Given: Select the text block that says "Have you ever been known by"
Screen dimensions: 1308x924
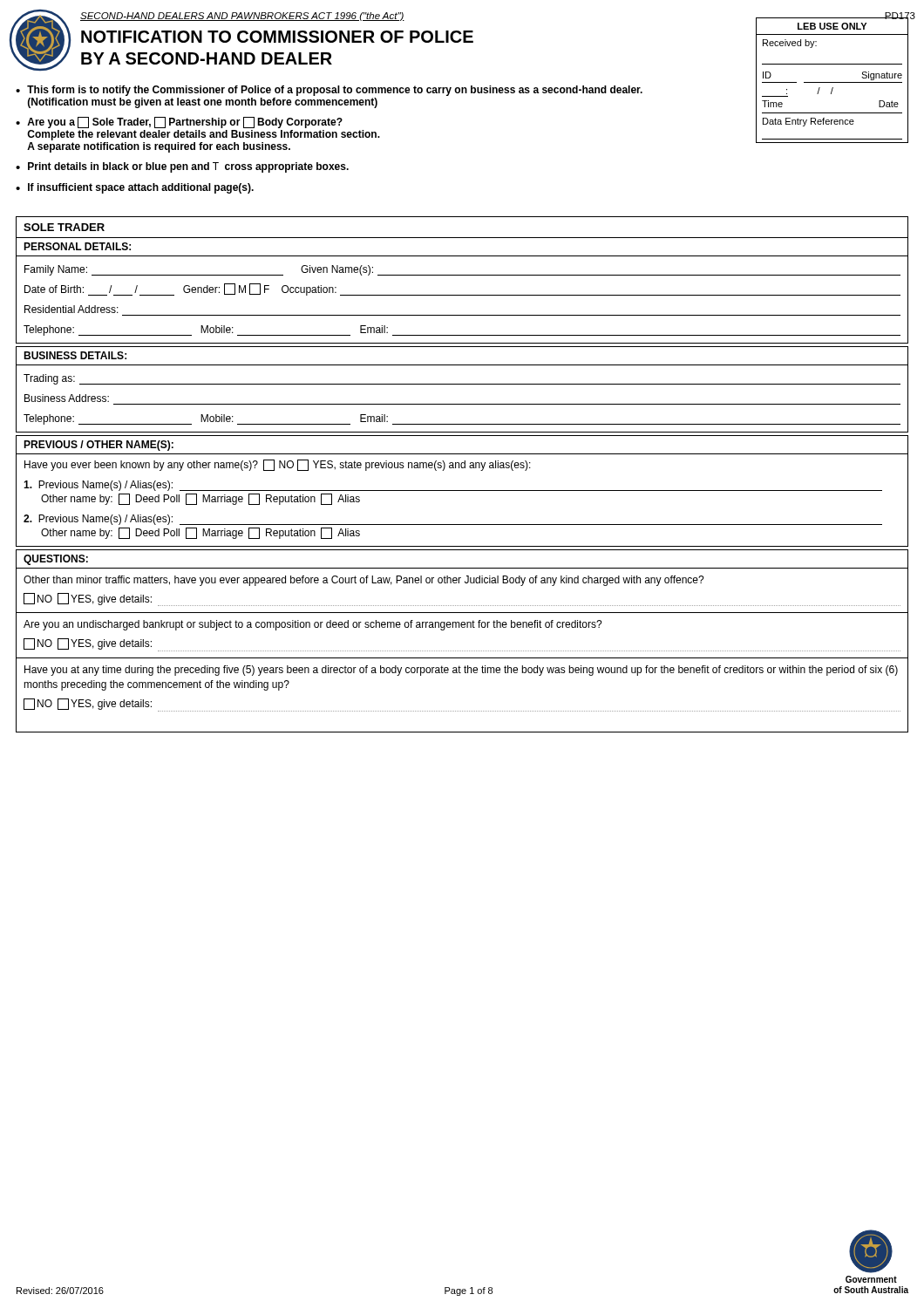Looking at the screenshot, I should pyautogui.click(x=277, y=465).
